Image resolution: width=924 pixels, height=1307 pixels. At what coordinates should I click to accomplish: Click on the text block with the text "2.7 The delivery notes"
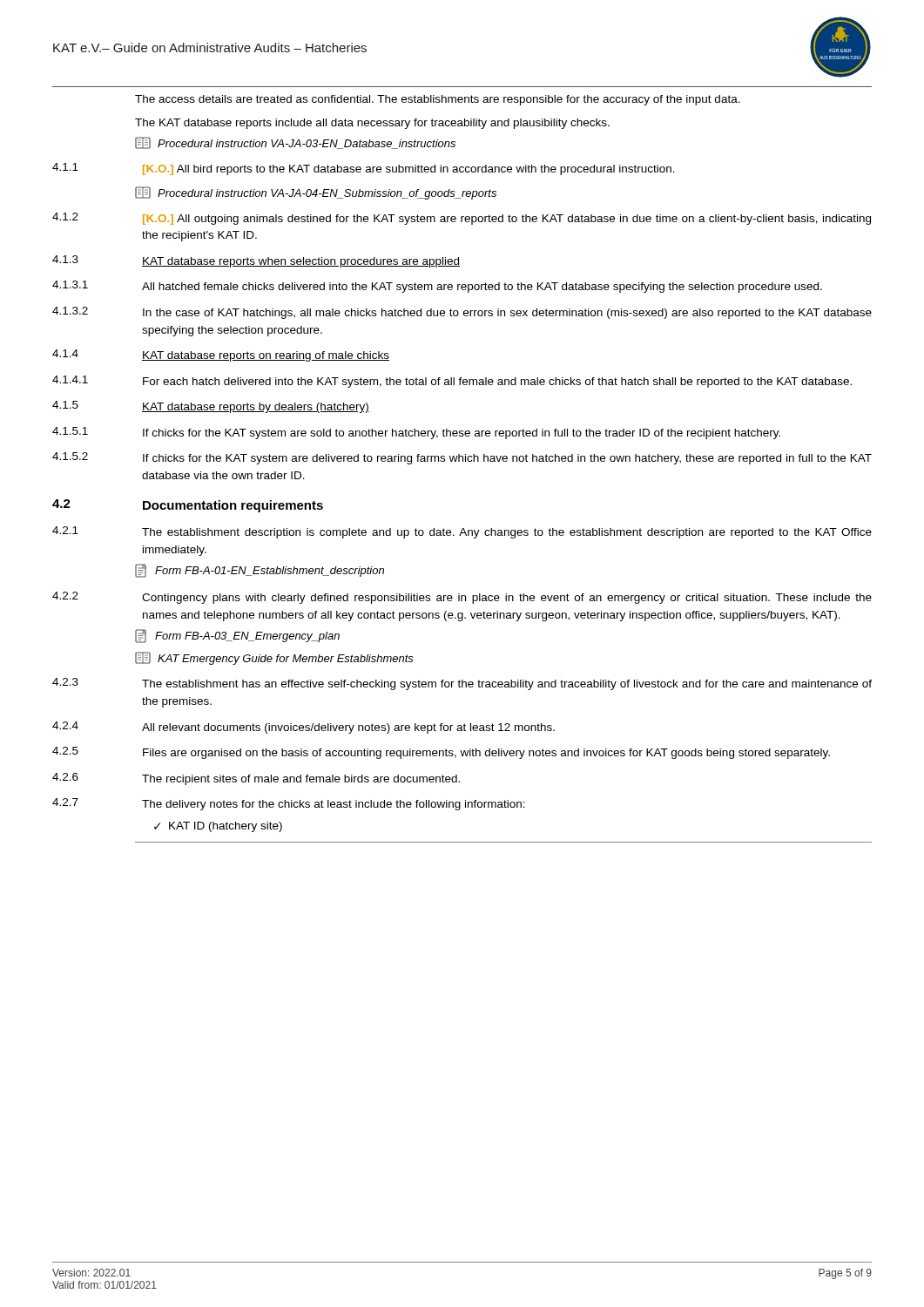462,804
